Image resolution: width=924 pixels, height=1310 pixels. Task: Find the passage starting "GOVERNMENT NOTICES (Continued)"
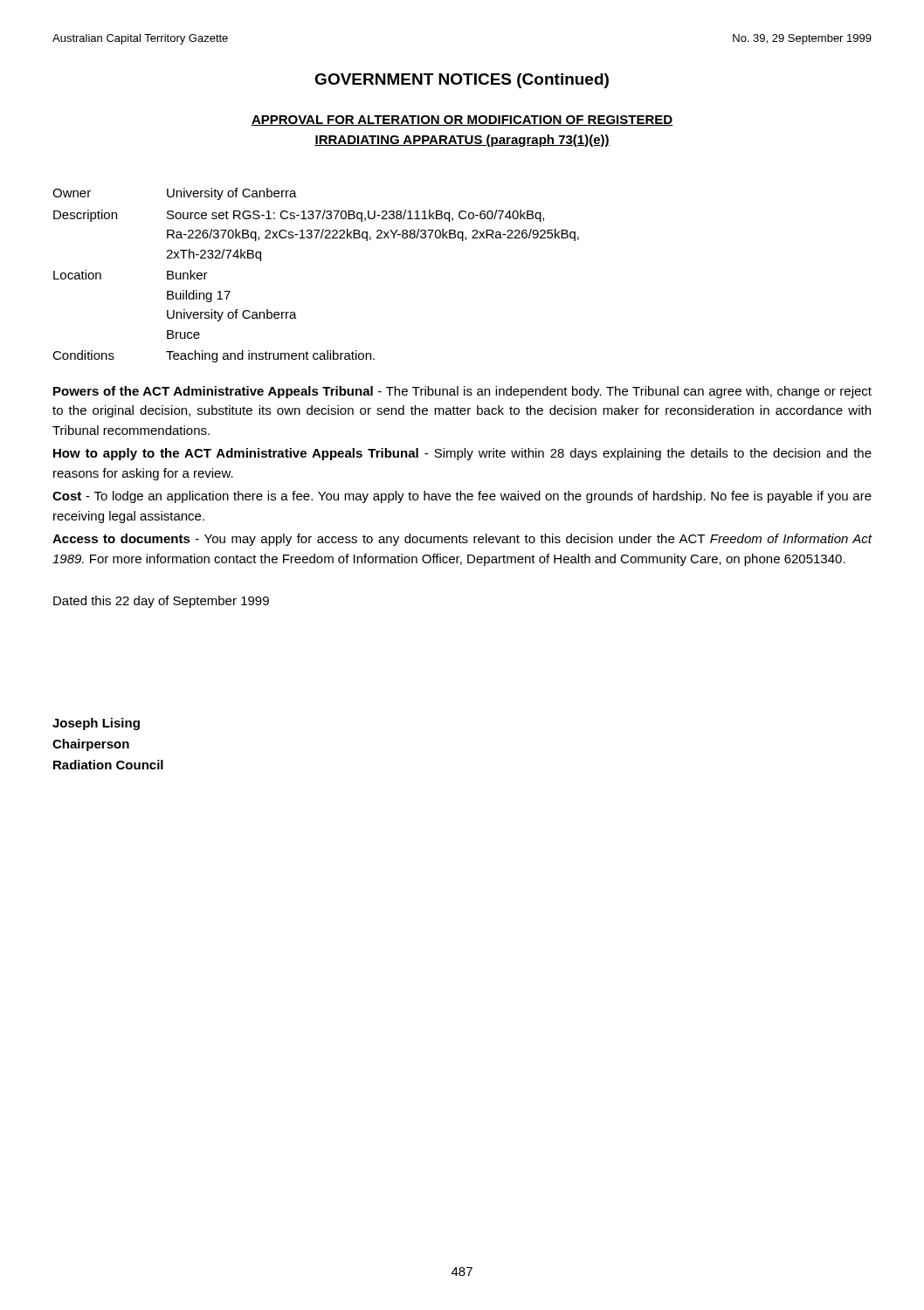462,79
